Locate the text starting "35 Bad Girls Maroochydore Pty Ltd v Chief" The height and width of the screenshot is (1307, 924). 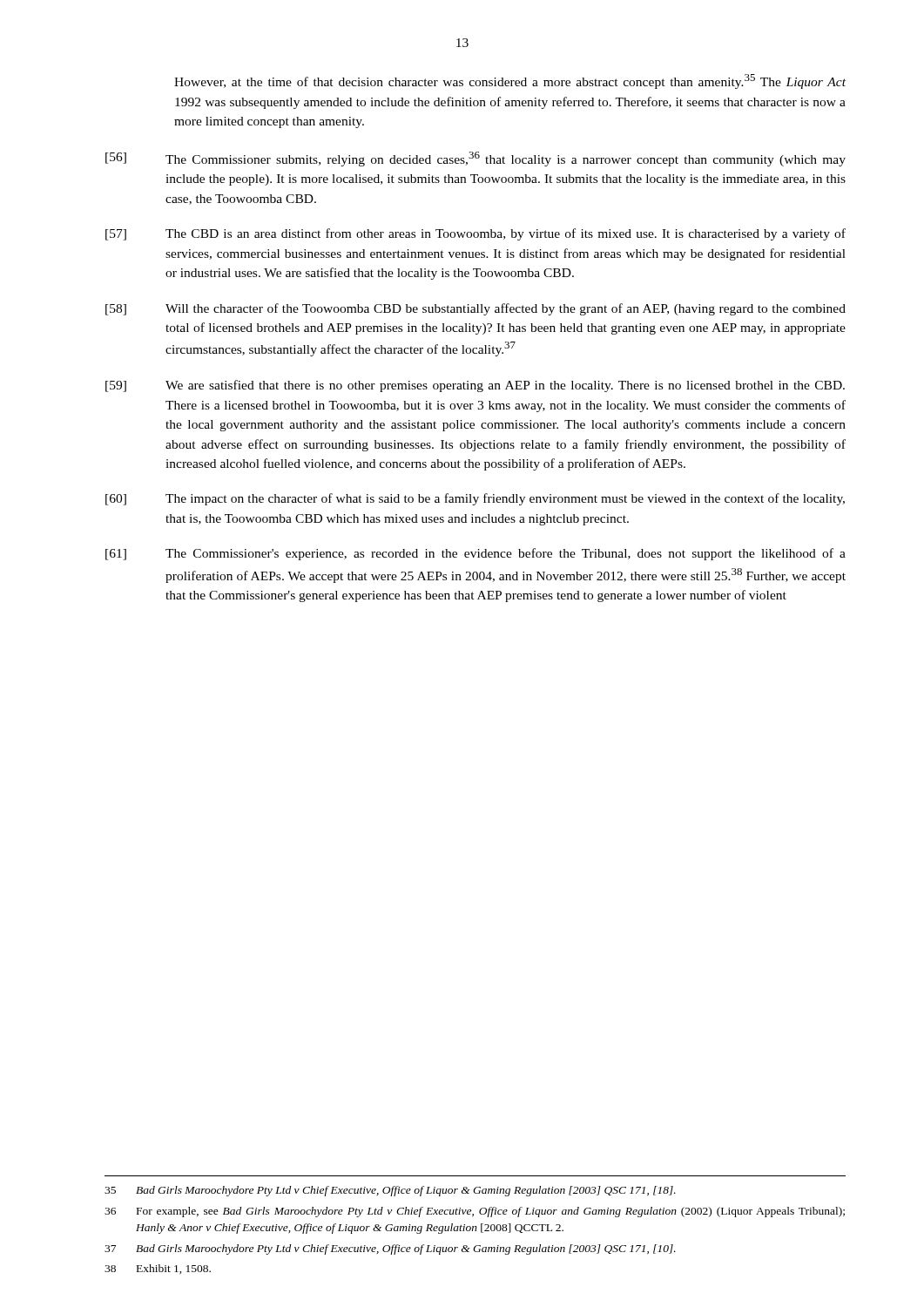pyautogui.click(x=475, y=1190)
